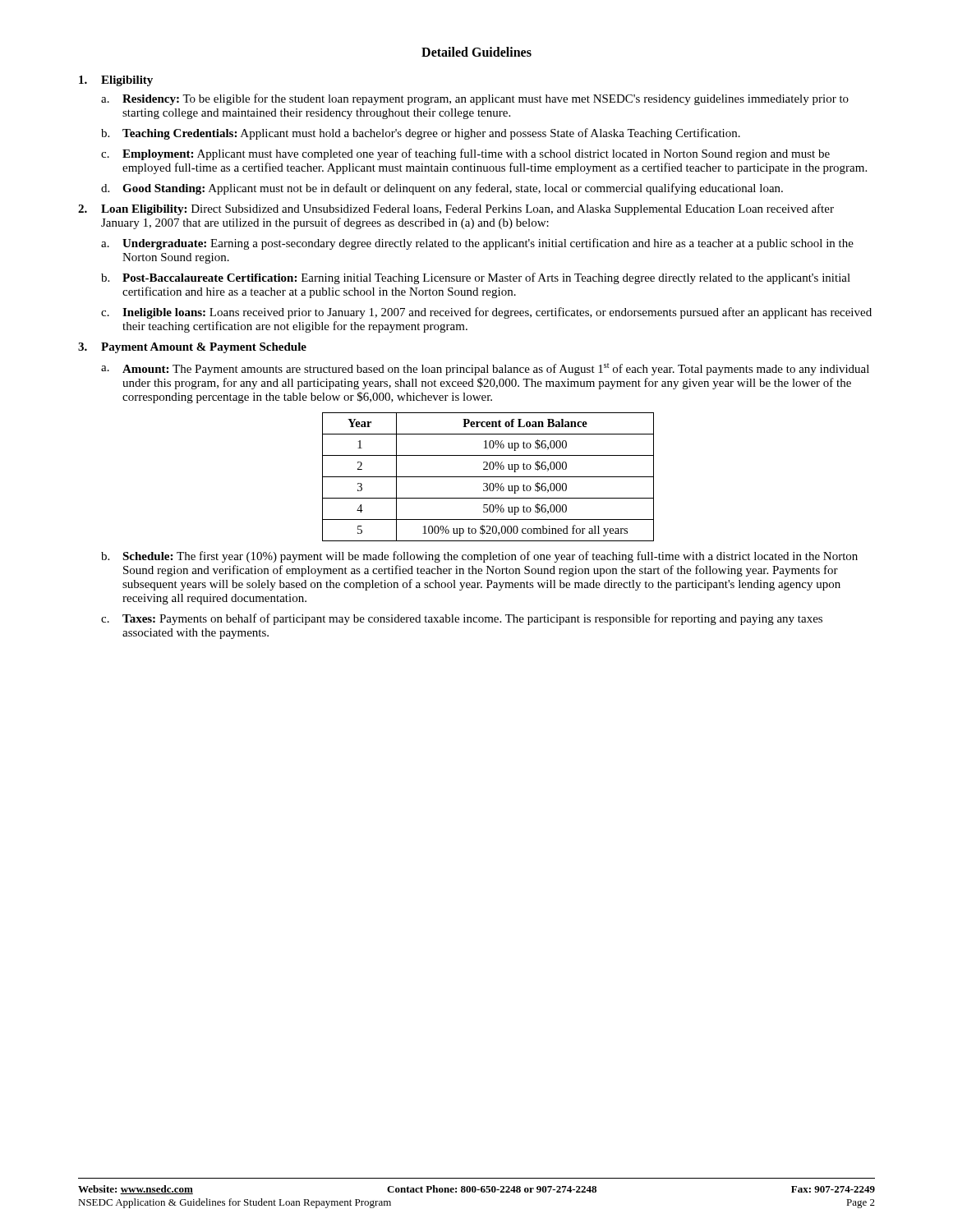
Task: Click on the table containing "100% up to"
Action: tap(488, 477)
